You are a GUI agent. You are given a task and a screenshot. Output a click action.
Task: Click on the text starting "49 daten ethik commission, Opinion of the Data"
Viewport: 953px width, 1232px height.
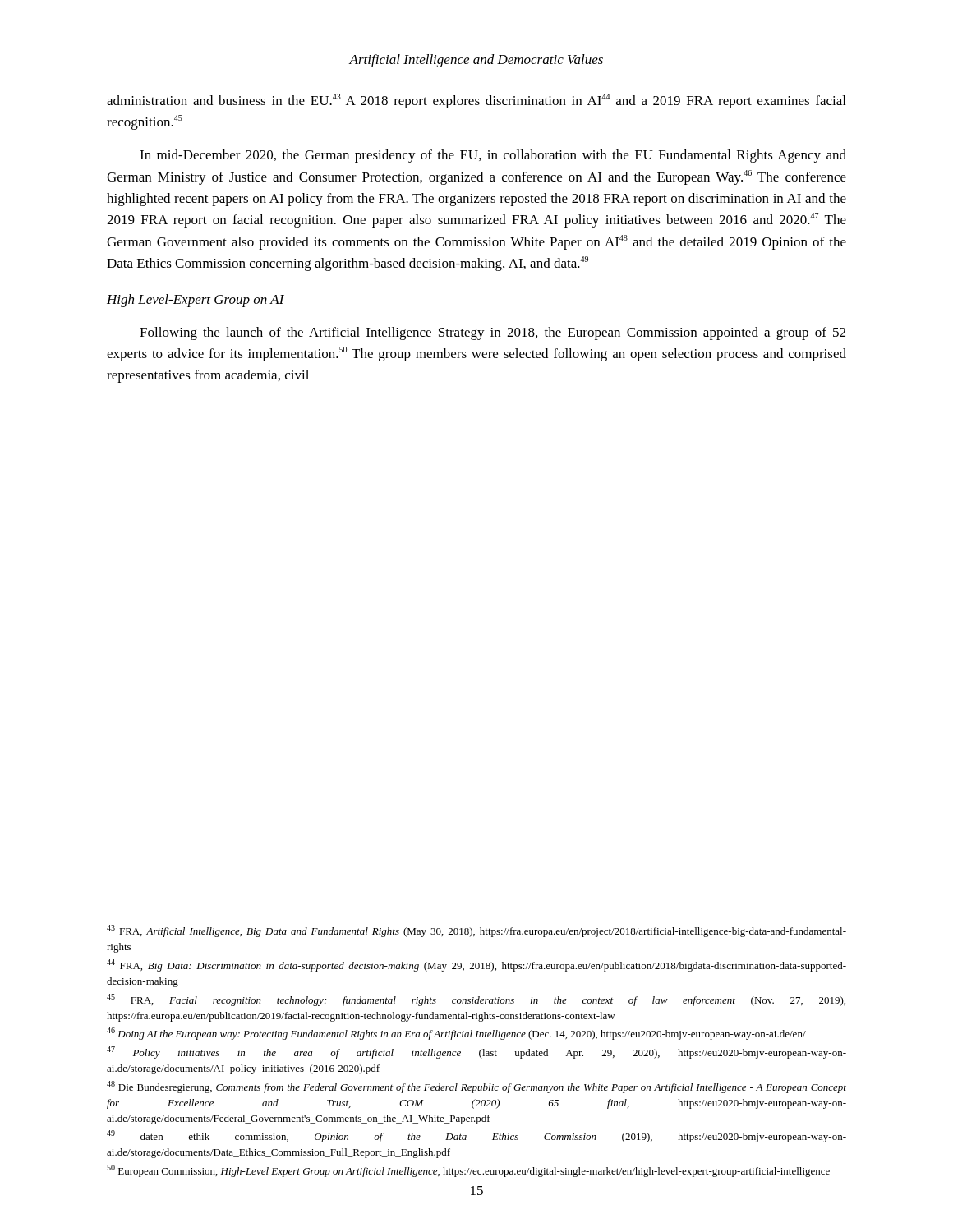tap(149, 1136)
